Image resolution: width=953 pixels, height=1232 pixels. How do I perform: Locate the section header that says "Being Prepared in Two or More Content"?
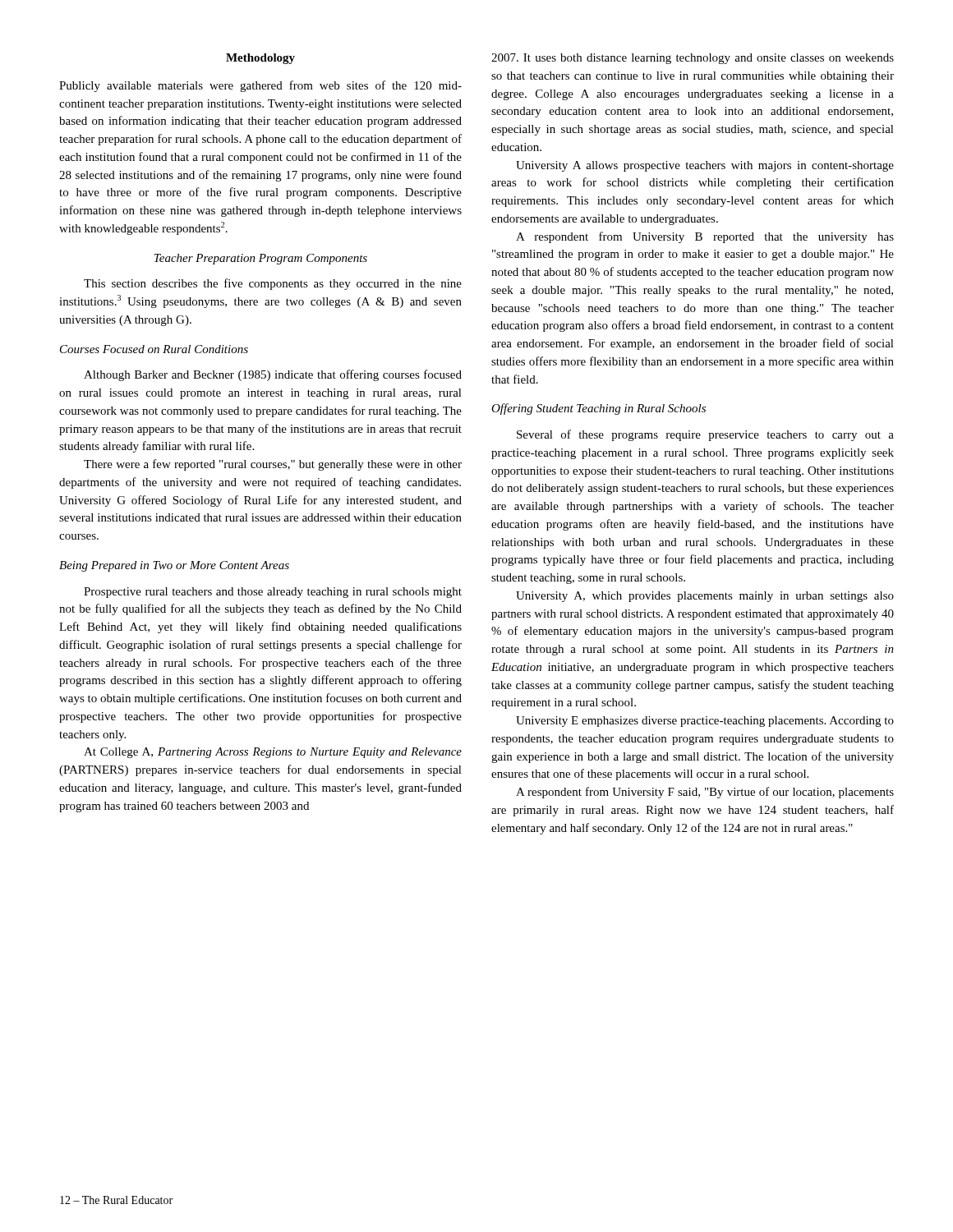[x=174, y=565]
